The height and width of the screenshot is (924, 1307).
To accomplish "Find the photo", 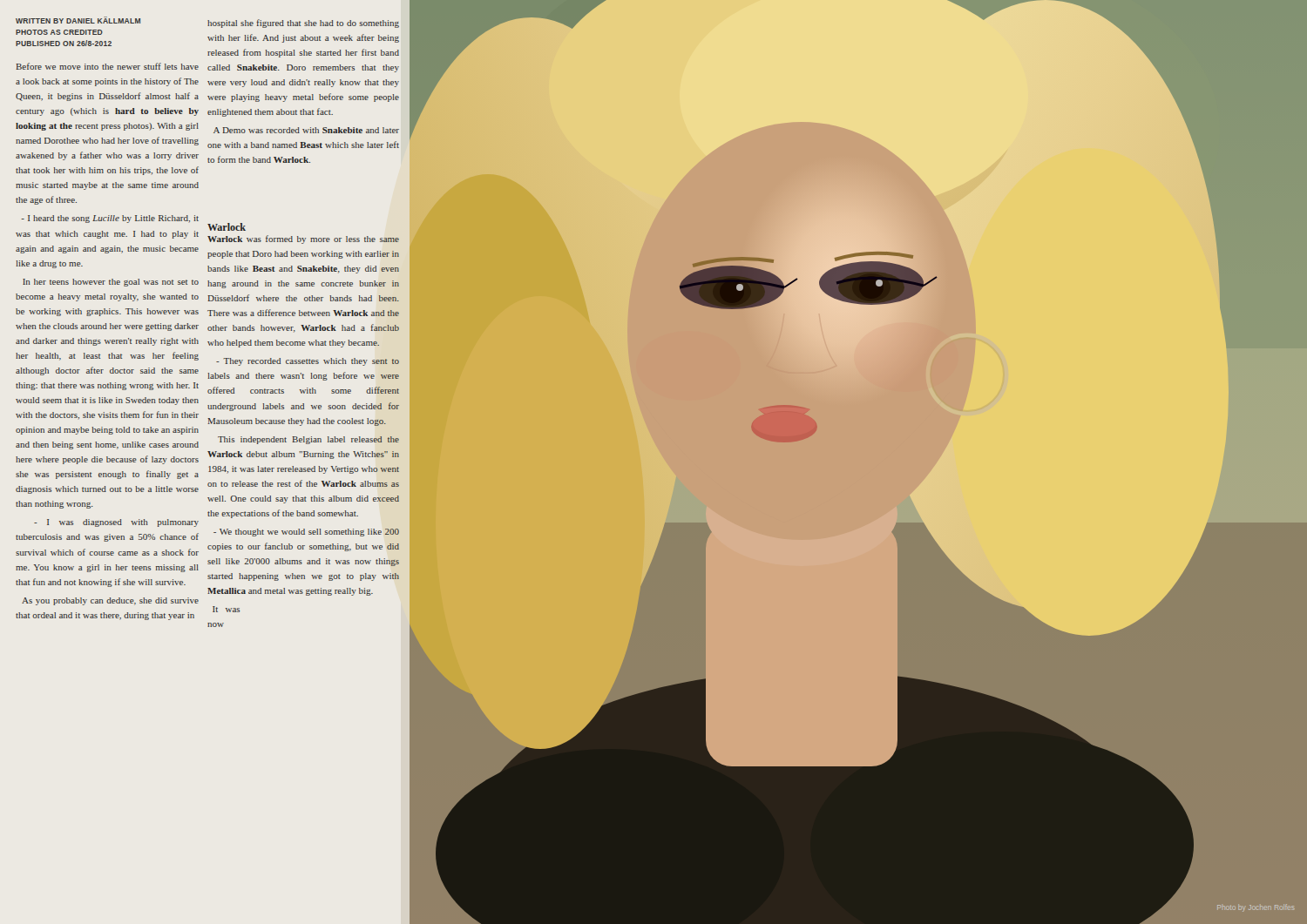I will point(654,462).
